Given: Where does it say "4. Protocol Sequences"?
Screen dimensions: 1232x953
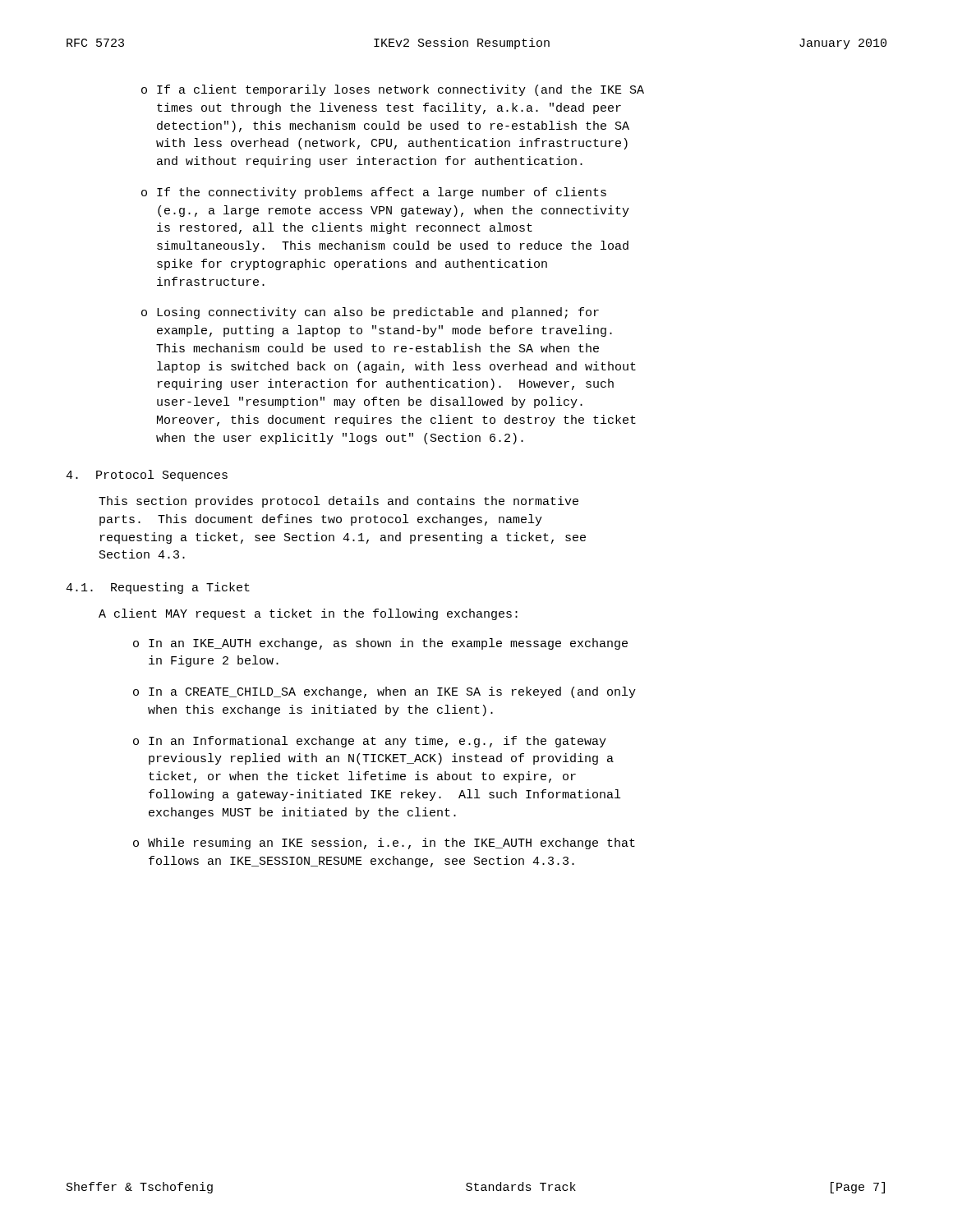Looking at the screenshot, I should [147, 476].
